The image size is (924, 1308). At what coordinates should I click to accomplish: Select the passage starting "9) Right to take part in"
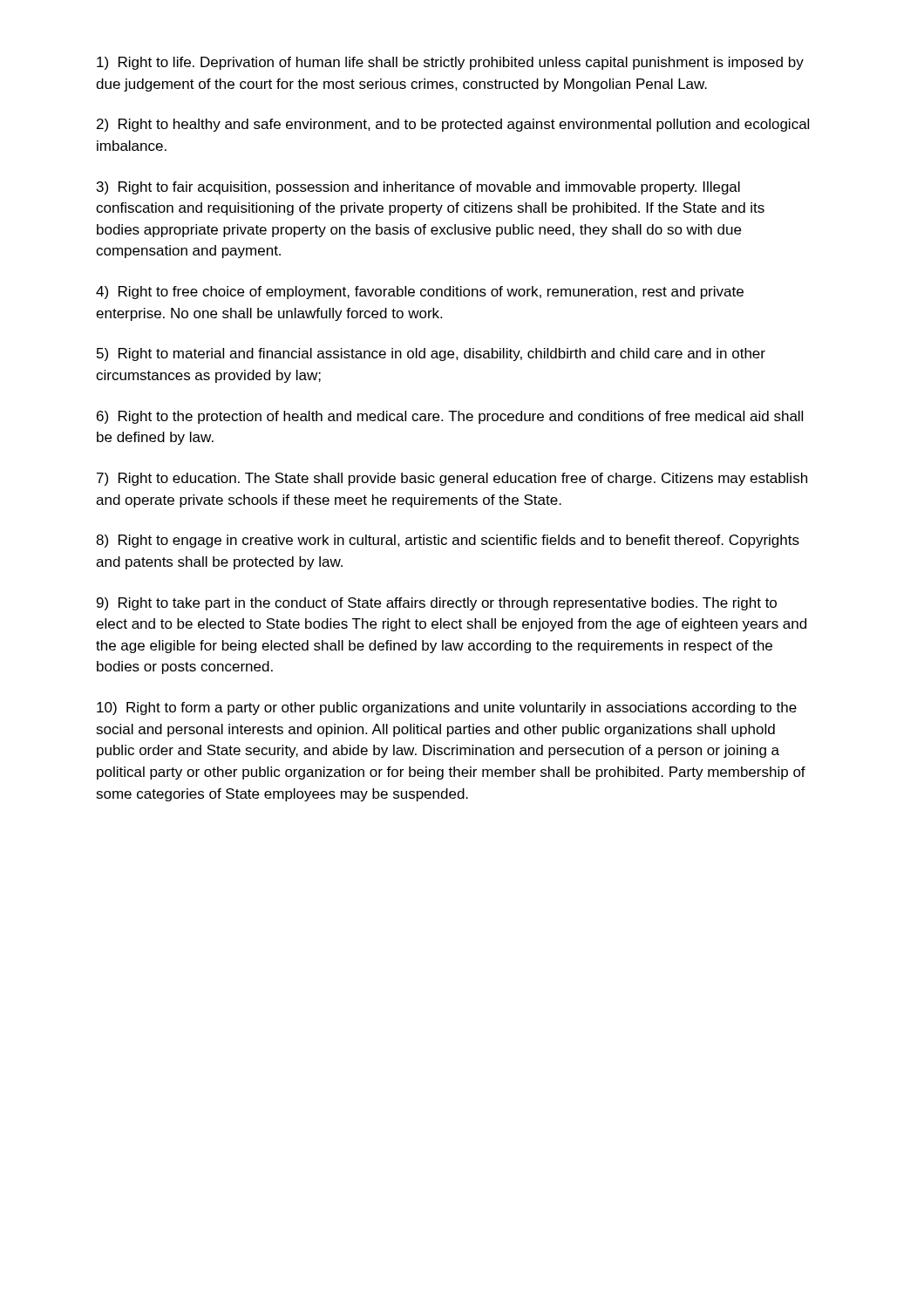tap(452, 635)
